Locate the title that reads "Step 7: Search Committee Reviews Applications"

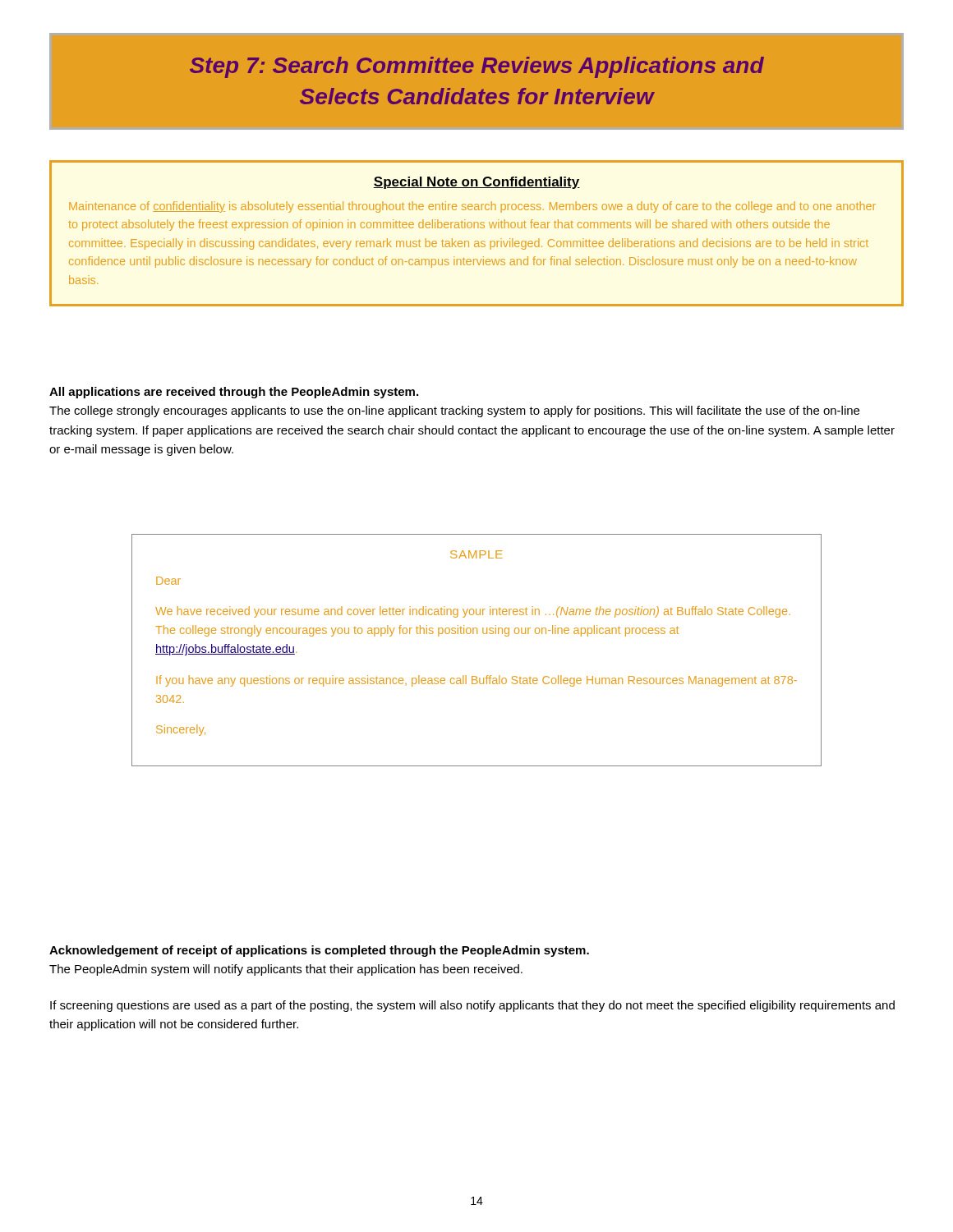click(x=476, y=81)
